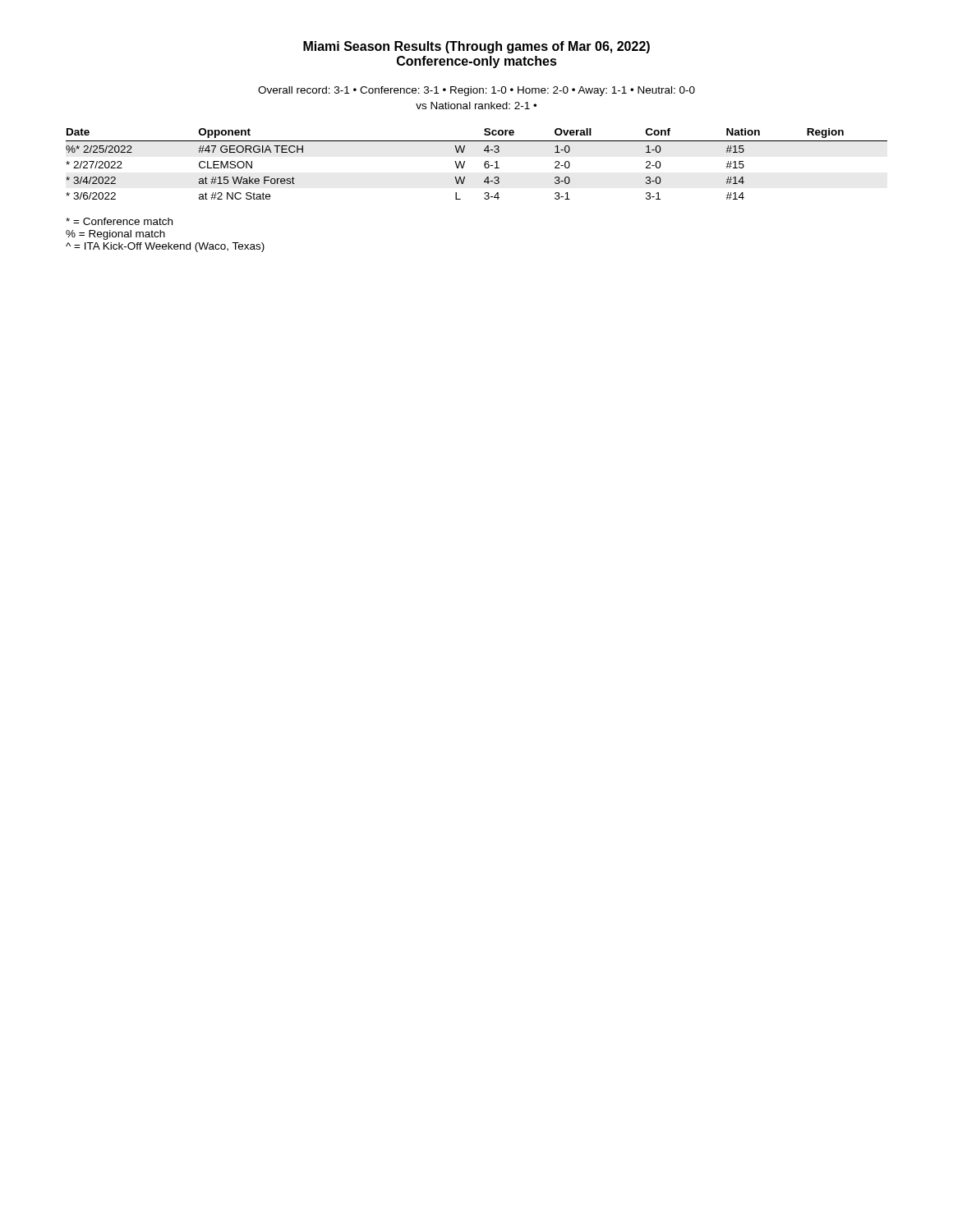This screenshot has height=1232, width=953.
Task: Find the block on this page that starts "vs National ranked: 2-1"
Action: 476,106
